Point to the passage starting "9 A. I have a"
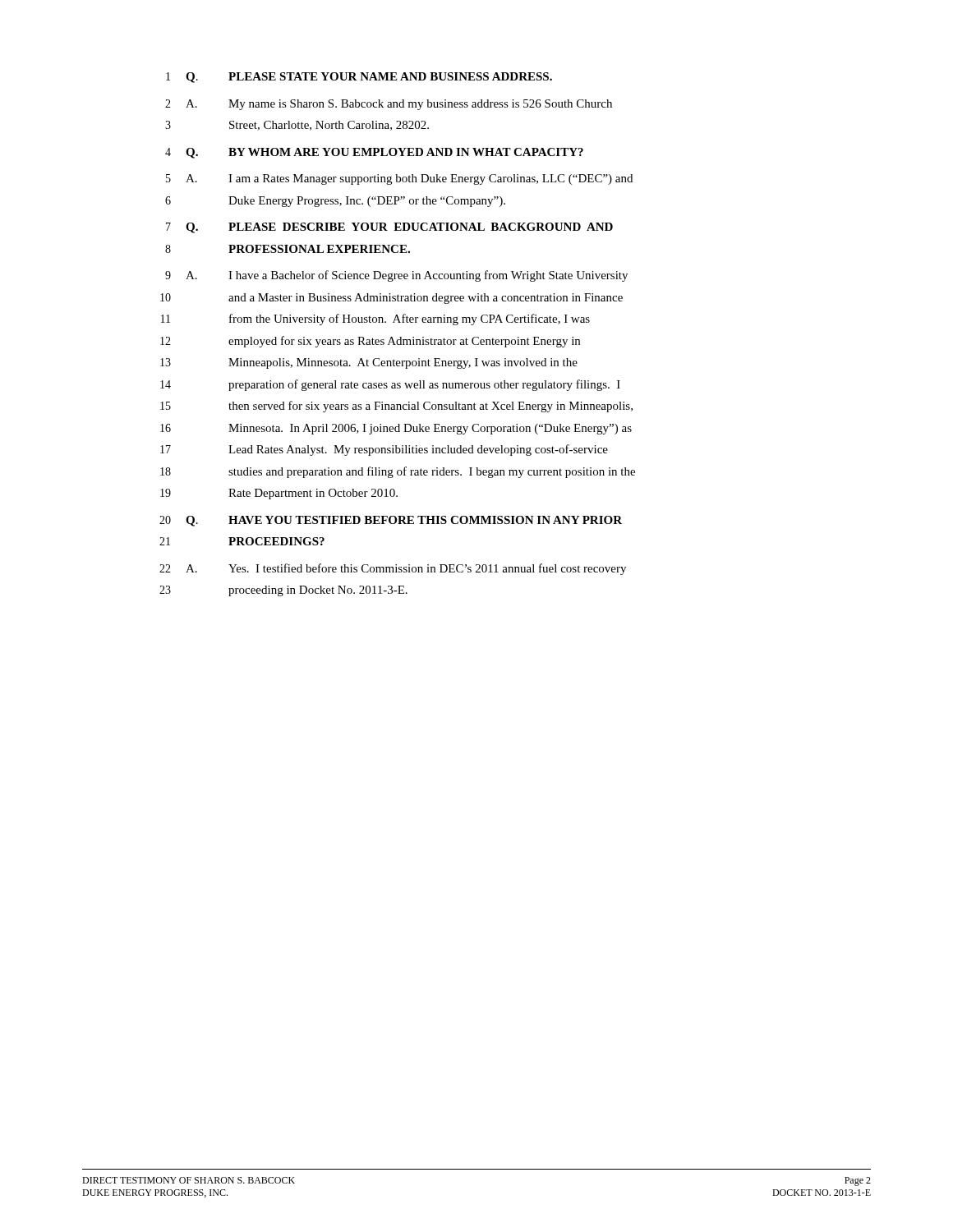953x1232 pixels. tap(501, 275)
